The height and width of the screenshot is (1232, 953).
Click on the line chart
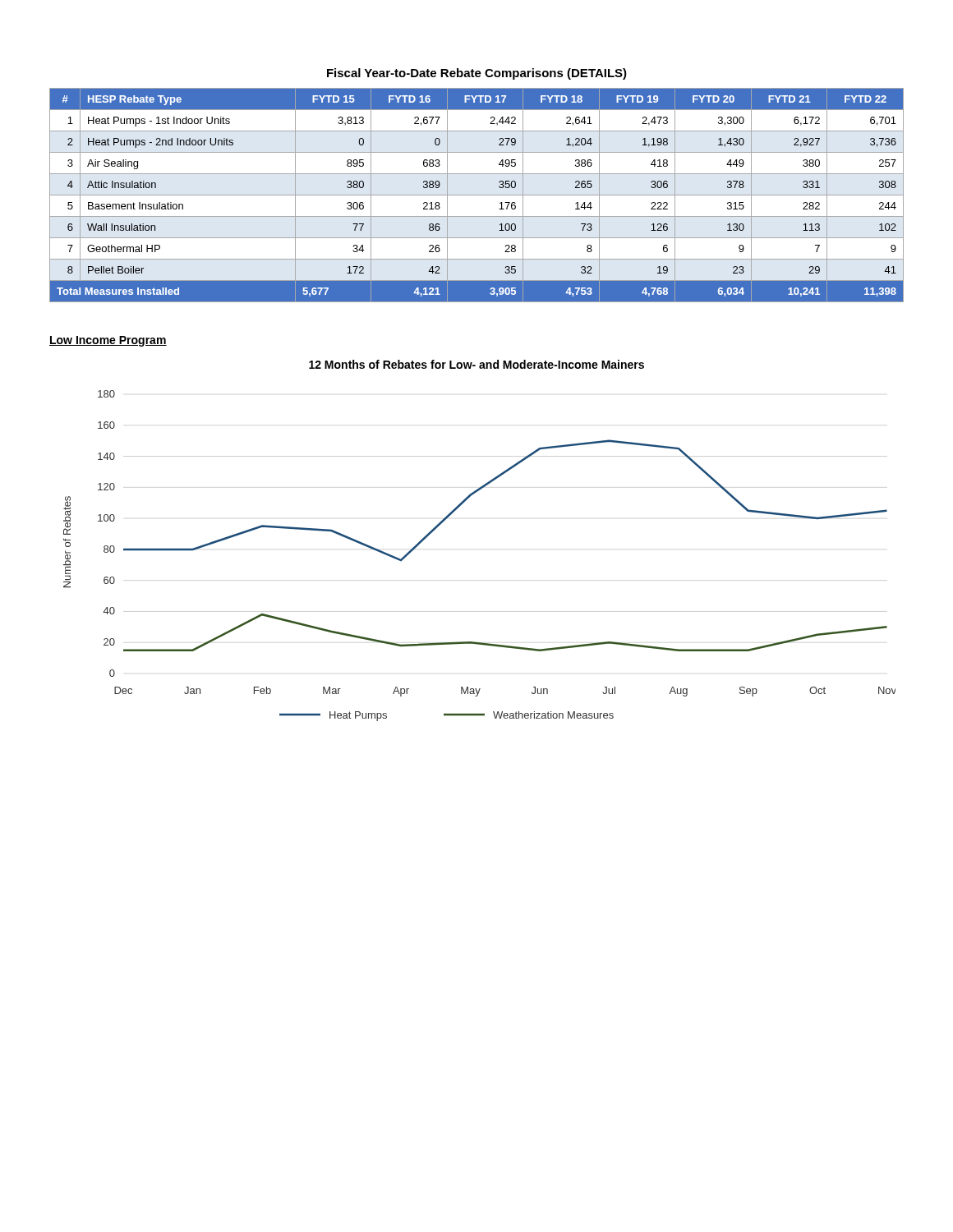476,550
